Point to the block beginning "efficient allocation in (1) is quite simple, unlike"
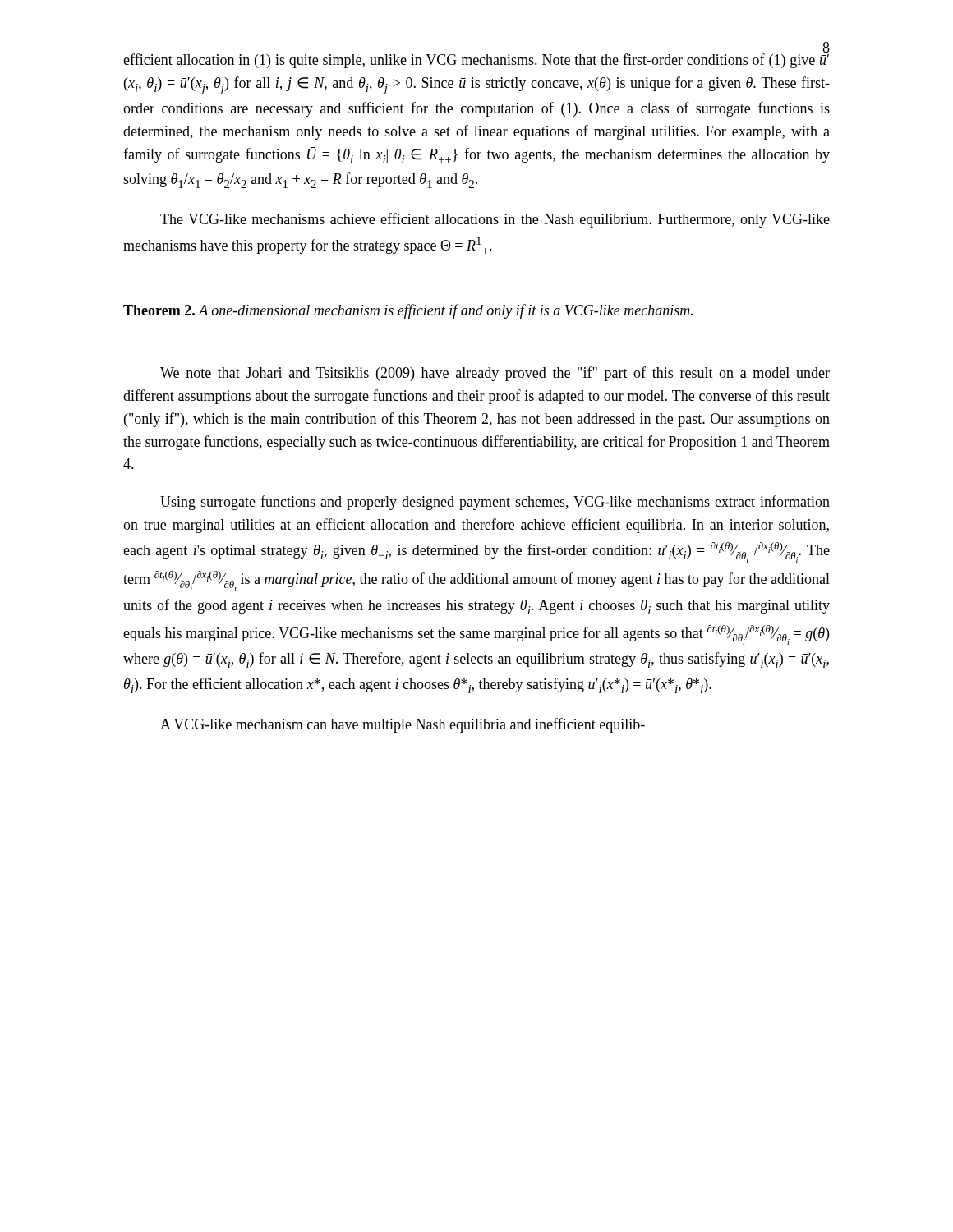Image resolution: width=953 pixels, height=1232 pixels. pos(476,122)
